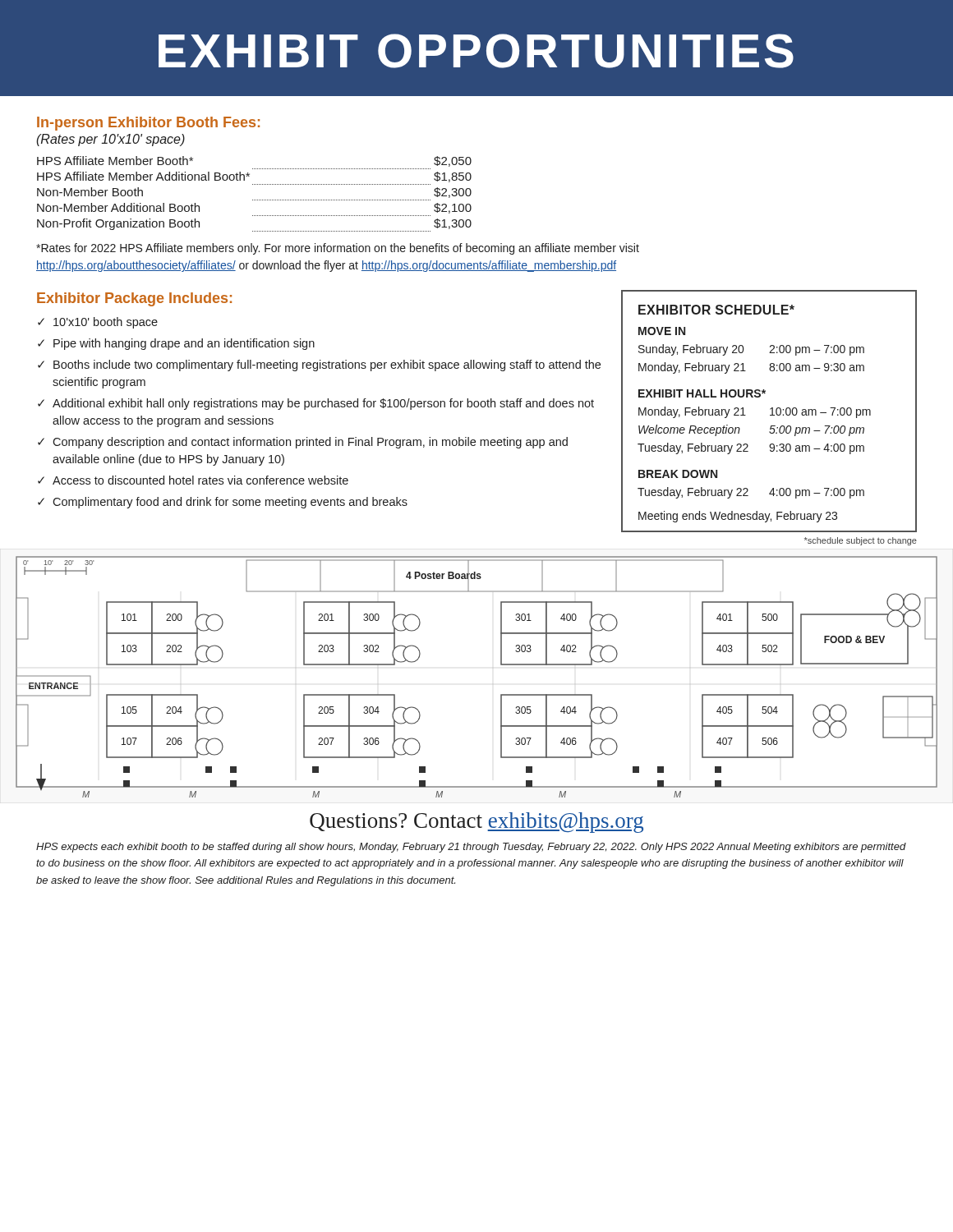Find the block on this page that starts "✓Complimentary food and drink for some"
This screenshot has width=953, height=1232.
[222, 502]
